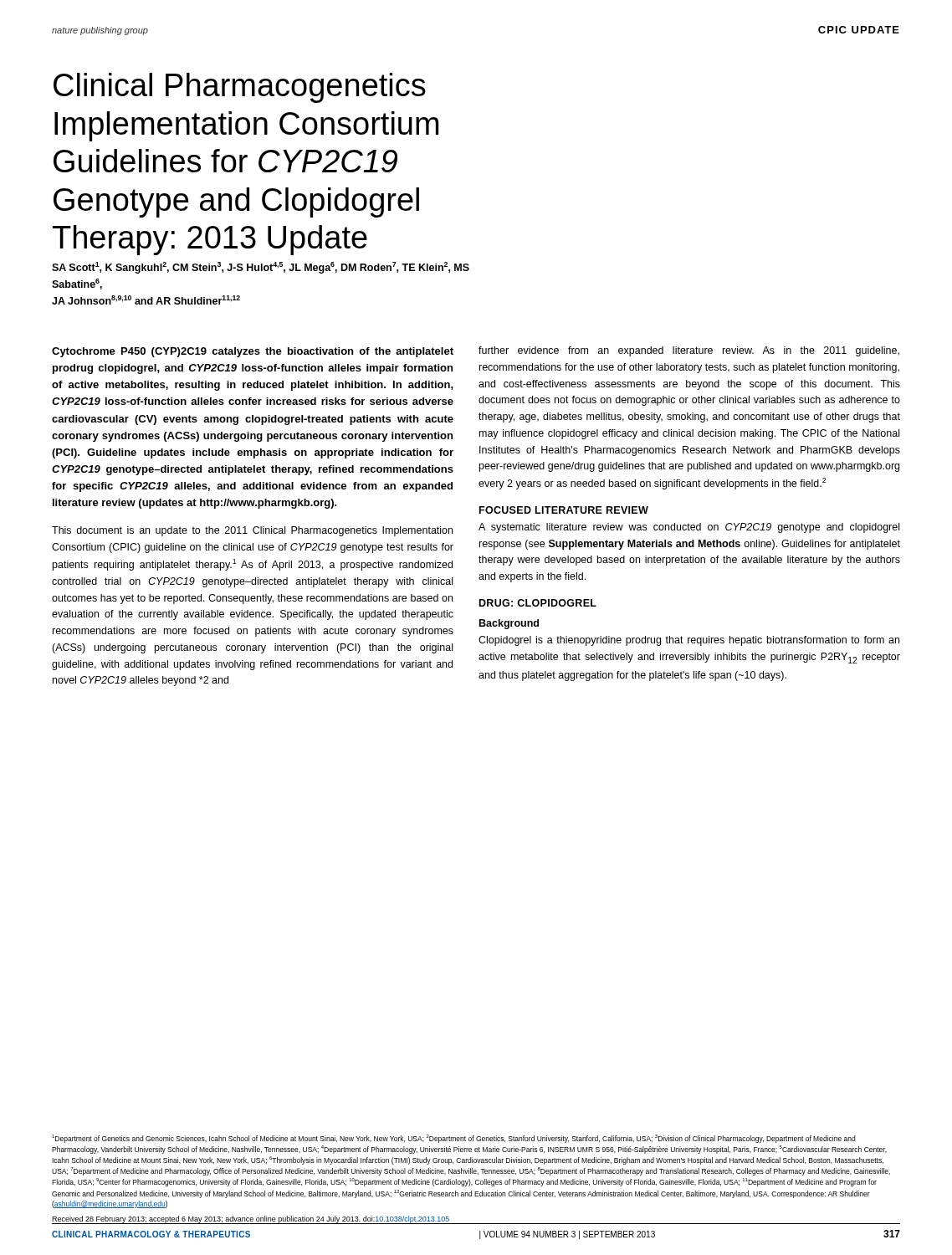The image size is (952, 1255).
Task: Select the text block containing "Received 28 February 2013; accepted 6 May 2013;"
Action: [251, 1219]
